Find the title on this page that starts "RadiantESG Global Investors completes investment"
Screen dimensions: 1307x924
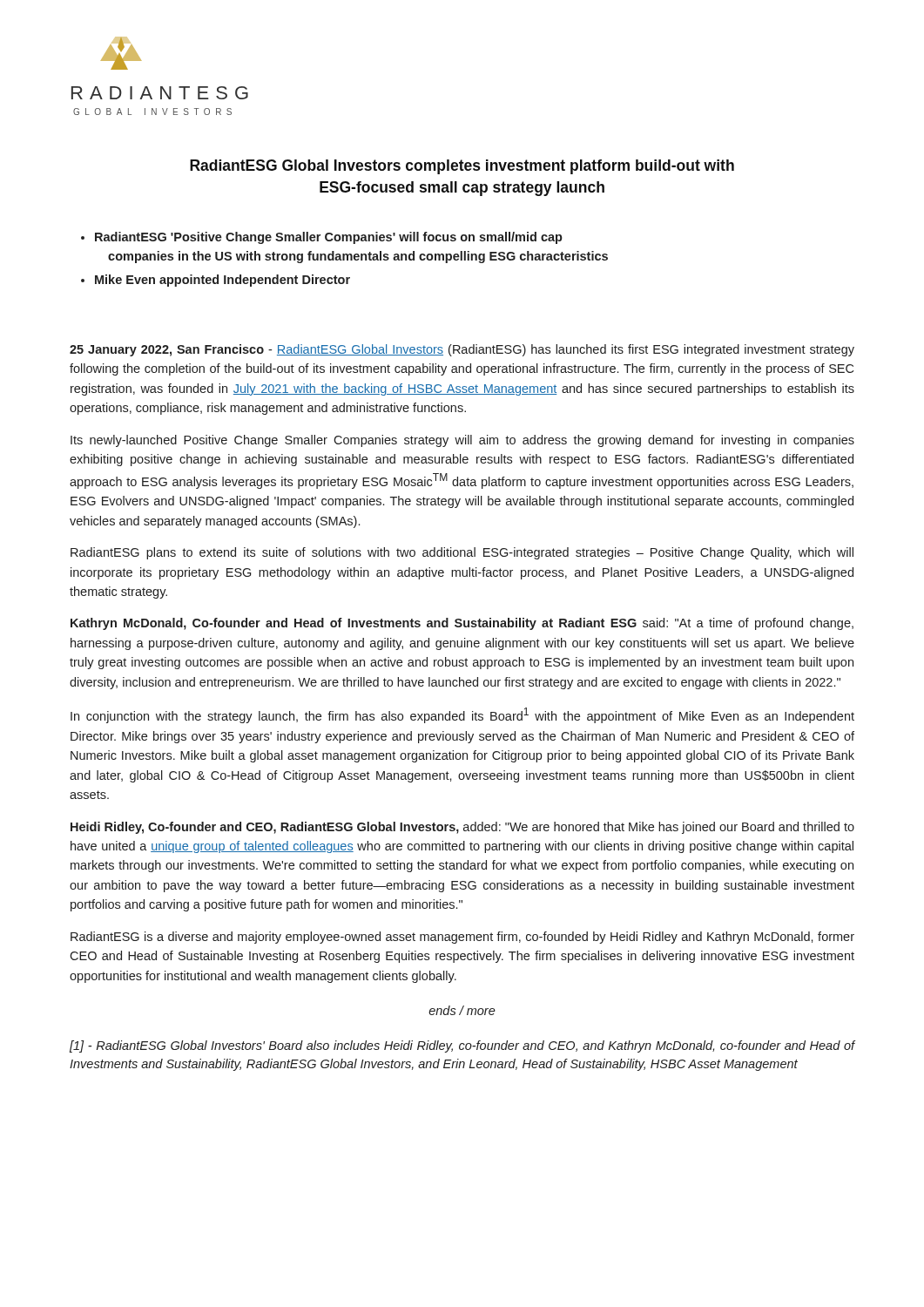pyautogui.click(x=462, y=177)
